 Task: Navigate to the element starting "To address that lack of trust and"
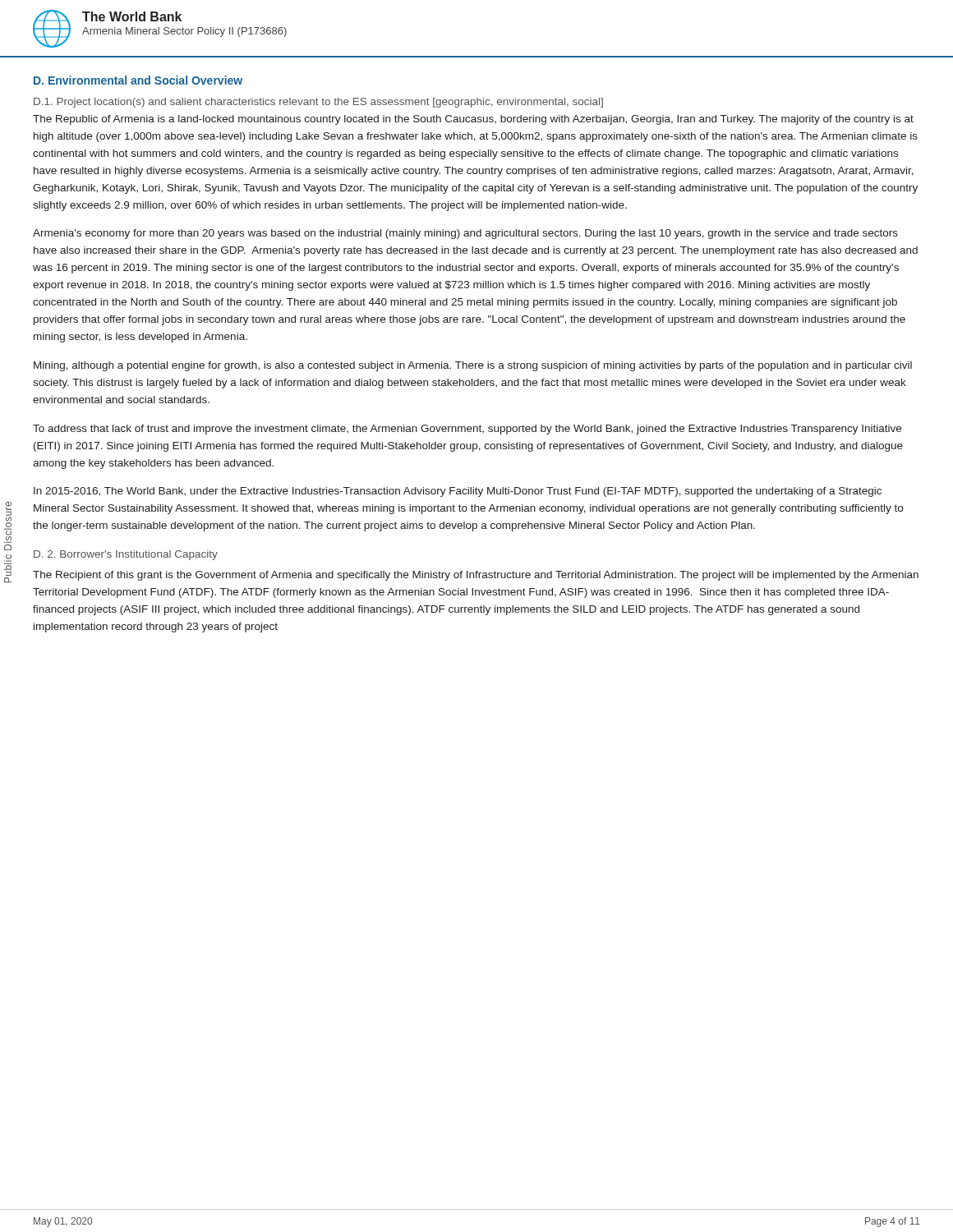(x=468, y=445)
